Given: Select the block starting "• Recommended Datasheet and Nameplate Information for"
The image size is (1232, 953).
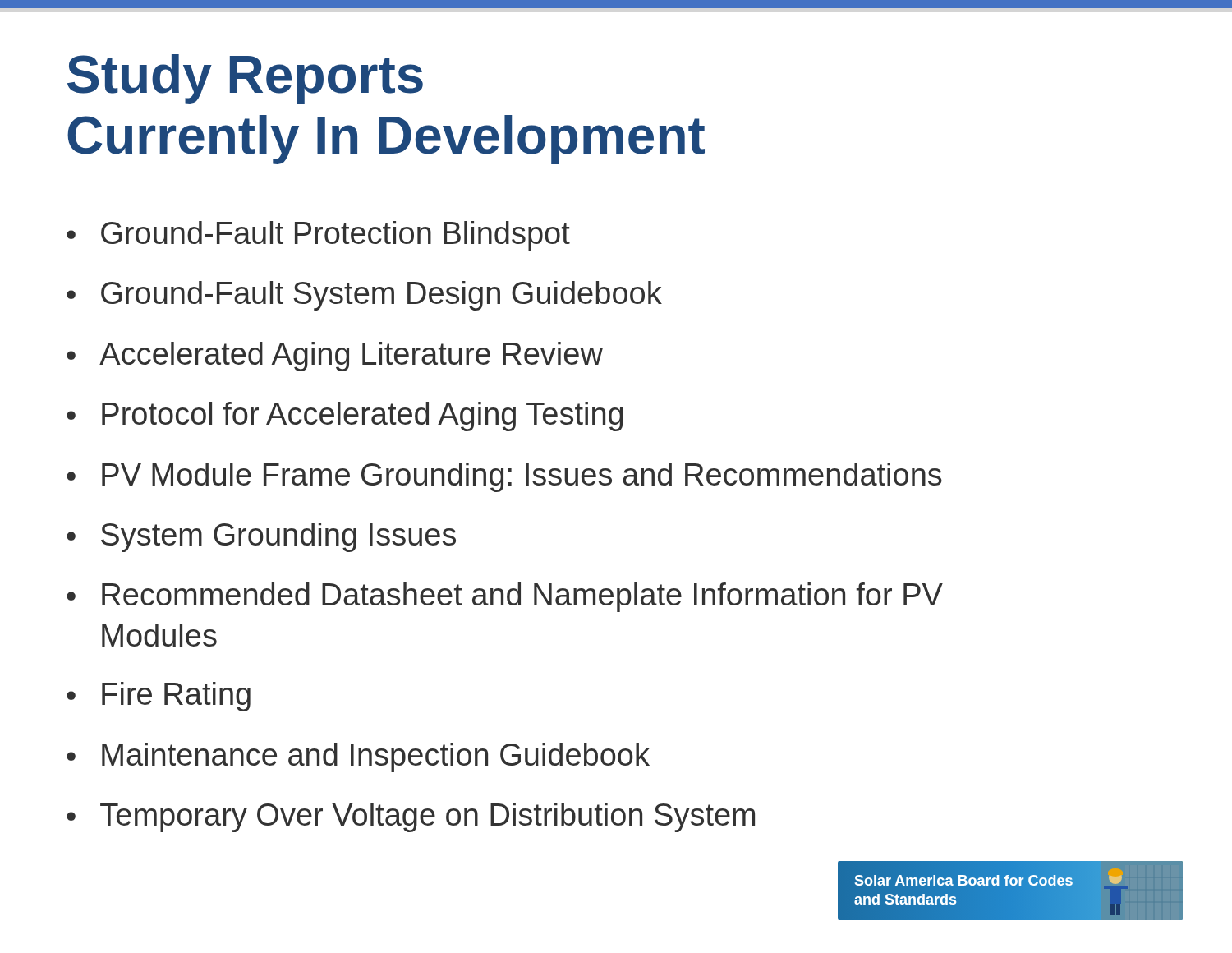Looking at the screenshot, I should coord(504,616).
